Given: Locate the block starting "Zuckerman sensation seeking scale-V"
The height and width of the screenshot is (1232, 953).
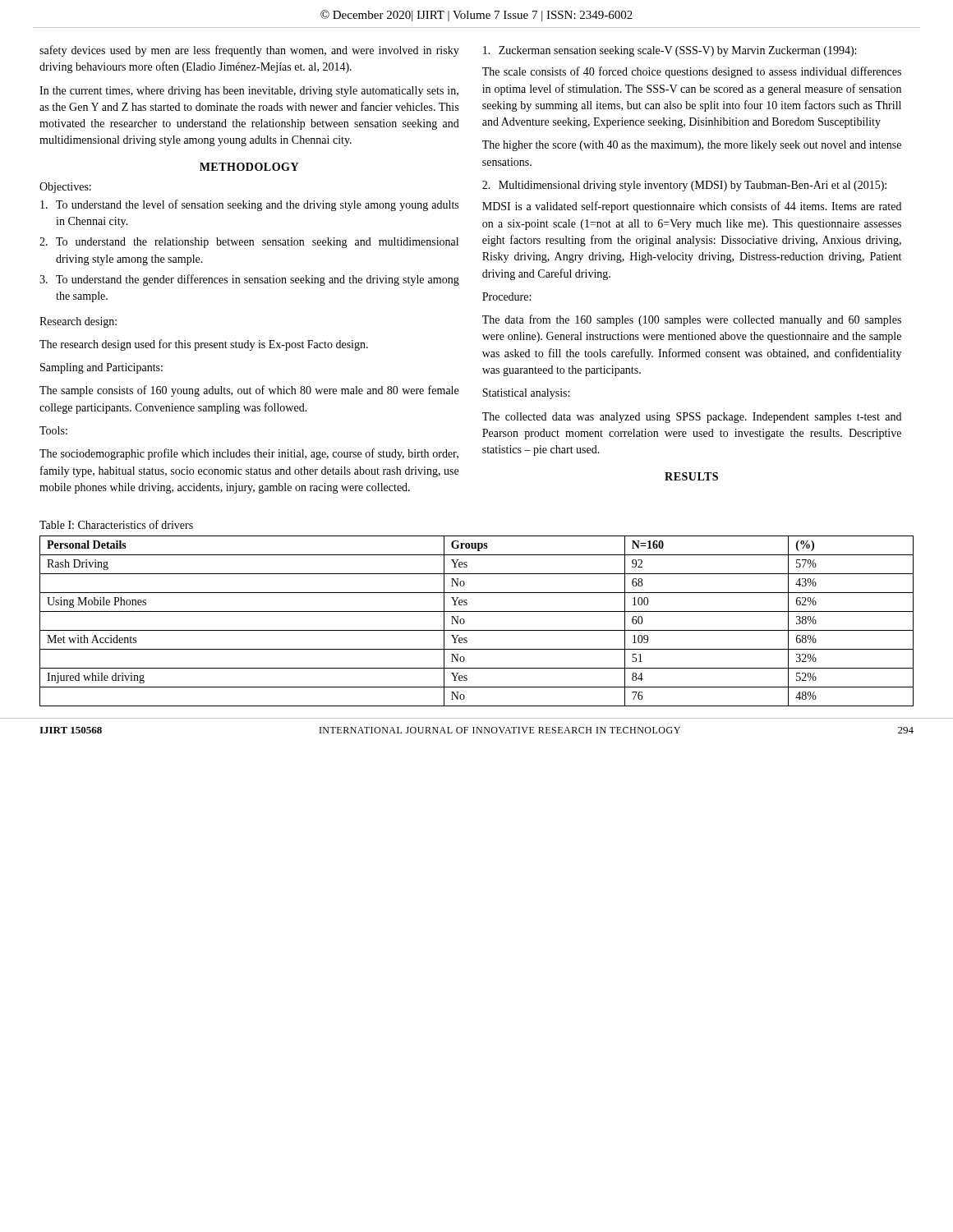Looking at the screenshot, I should pos(670,51).
